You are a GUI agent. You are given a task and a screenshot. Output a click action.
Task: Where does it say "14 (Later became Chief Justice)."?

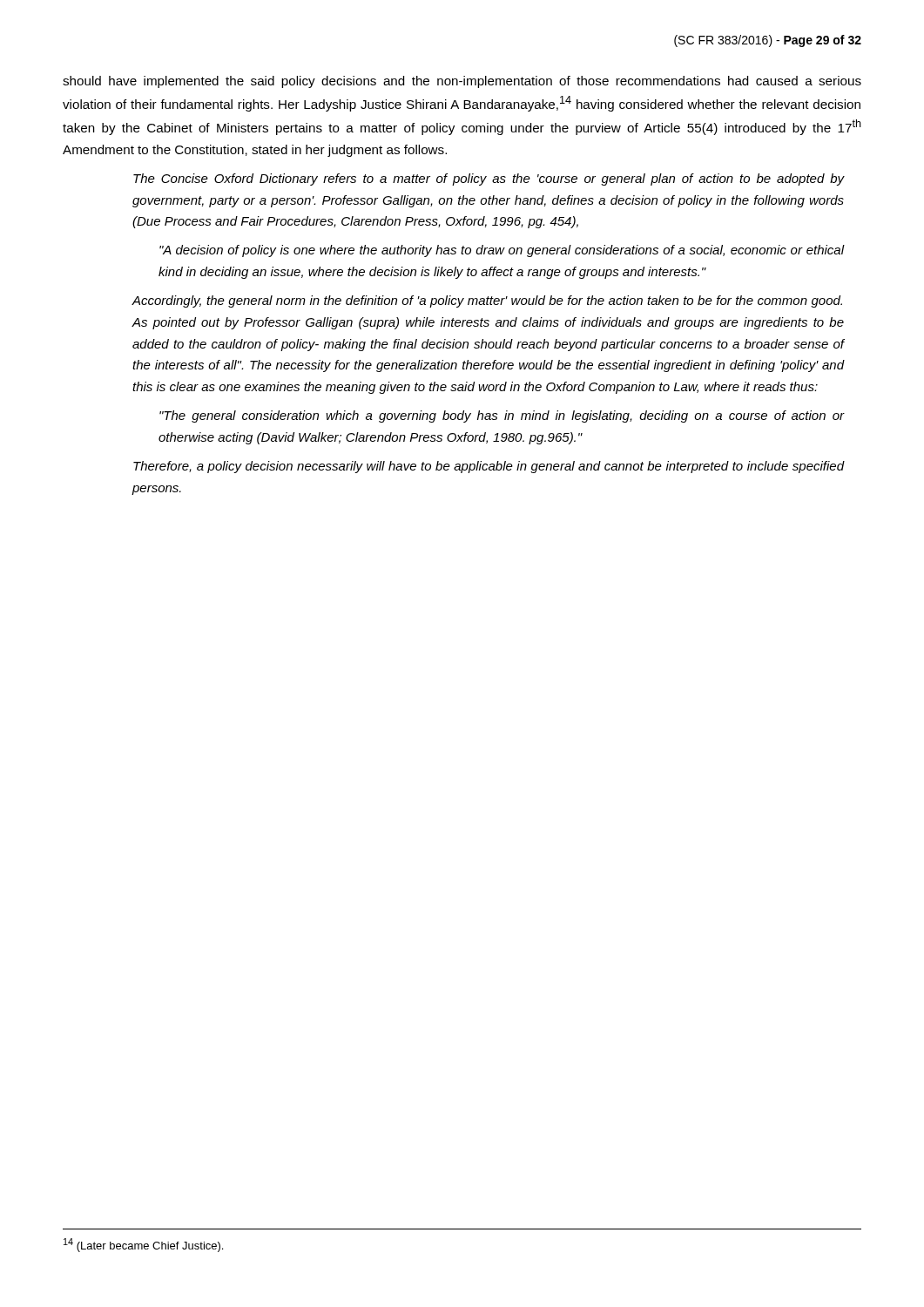pos(143,1245)
